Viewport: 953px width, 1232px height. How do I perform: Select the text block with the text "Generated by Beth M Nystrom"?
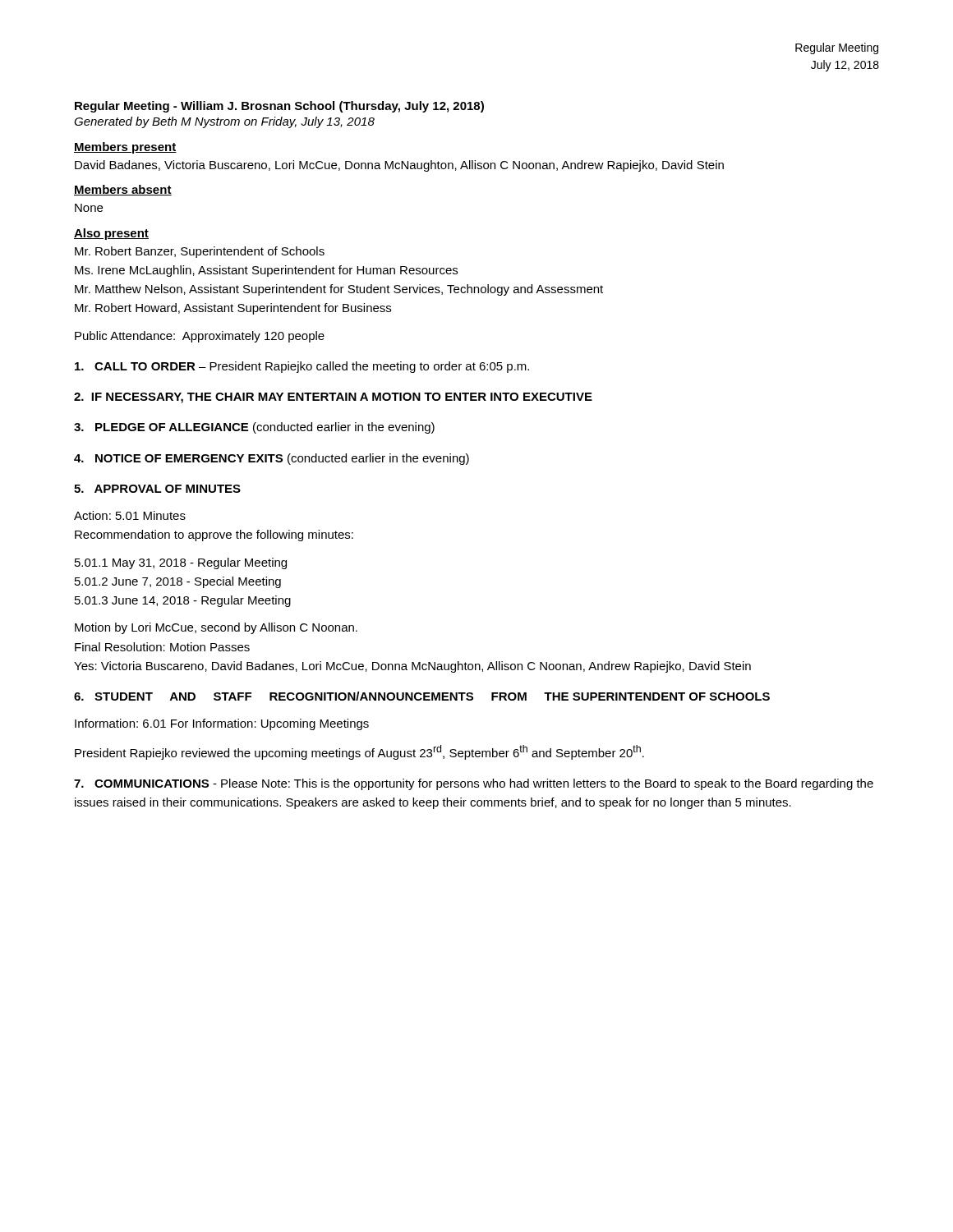(x=224, y=121)
